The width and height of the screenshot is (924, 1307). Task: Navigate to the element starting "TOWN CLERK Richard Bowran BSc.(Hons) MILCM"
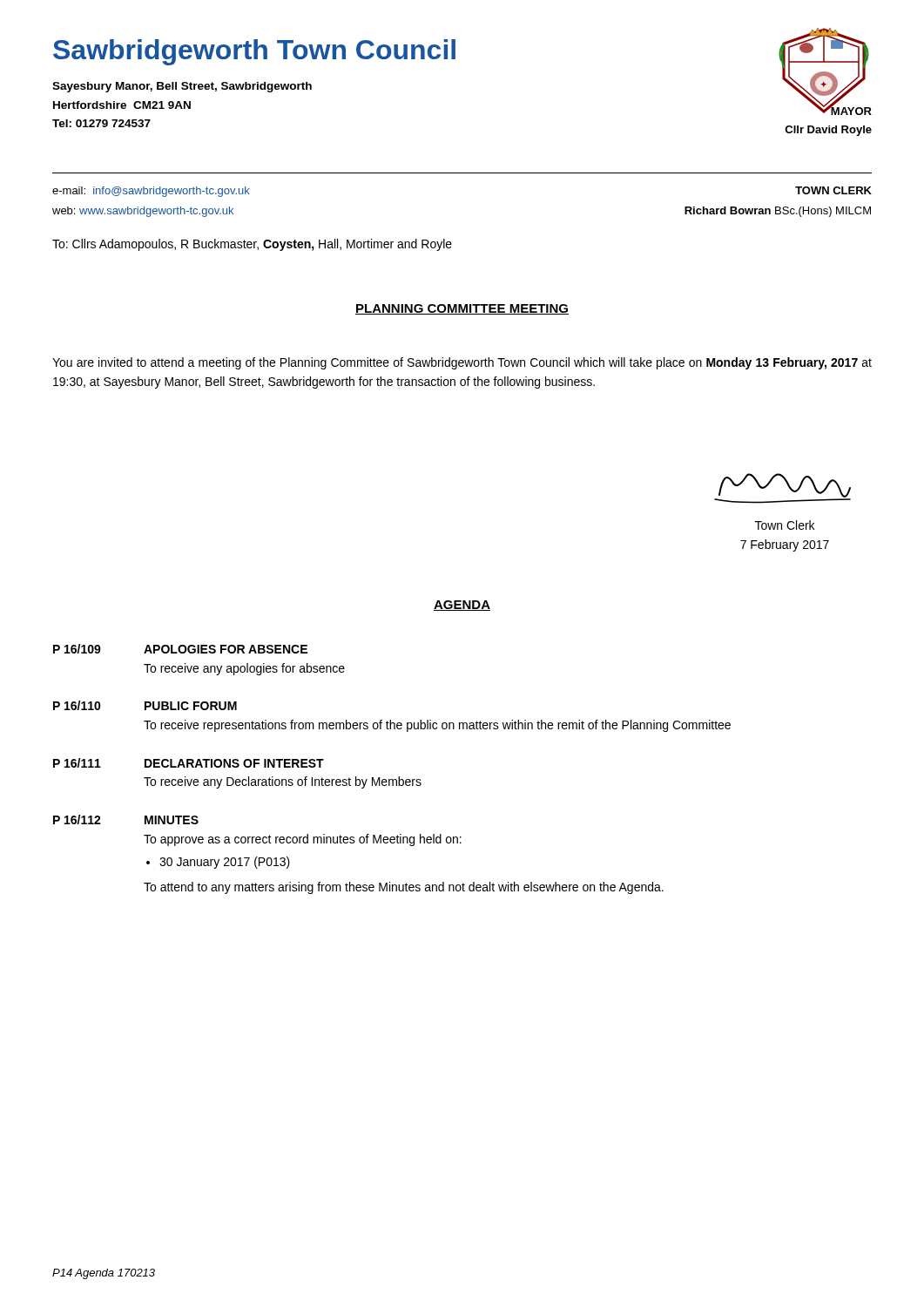[778, 200]
